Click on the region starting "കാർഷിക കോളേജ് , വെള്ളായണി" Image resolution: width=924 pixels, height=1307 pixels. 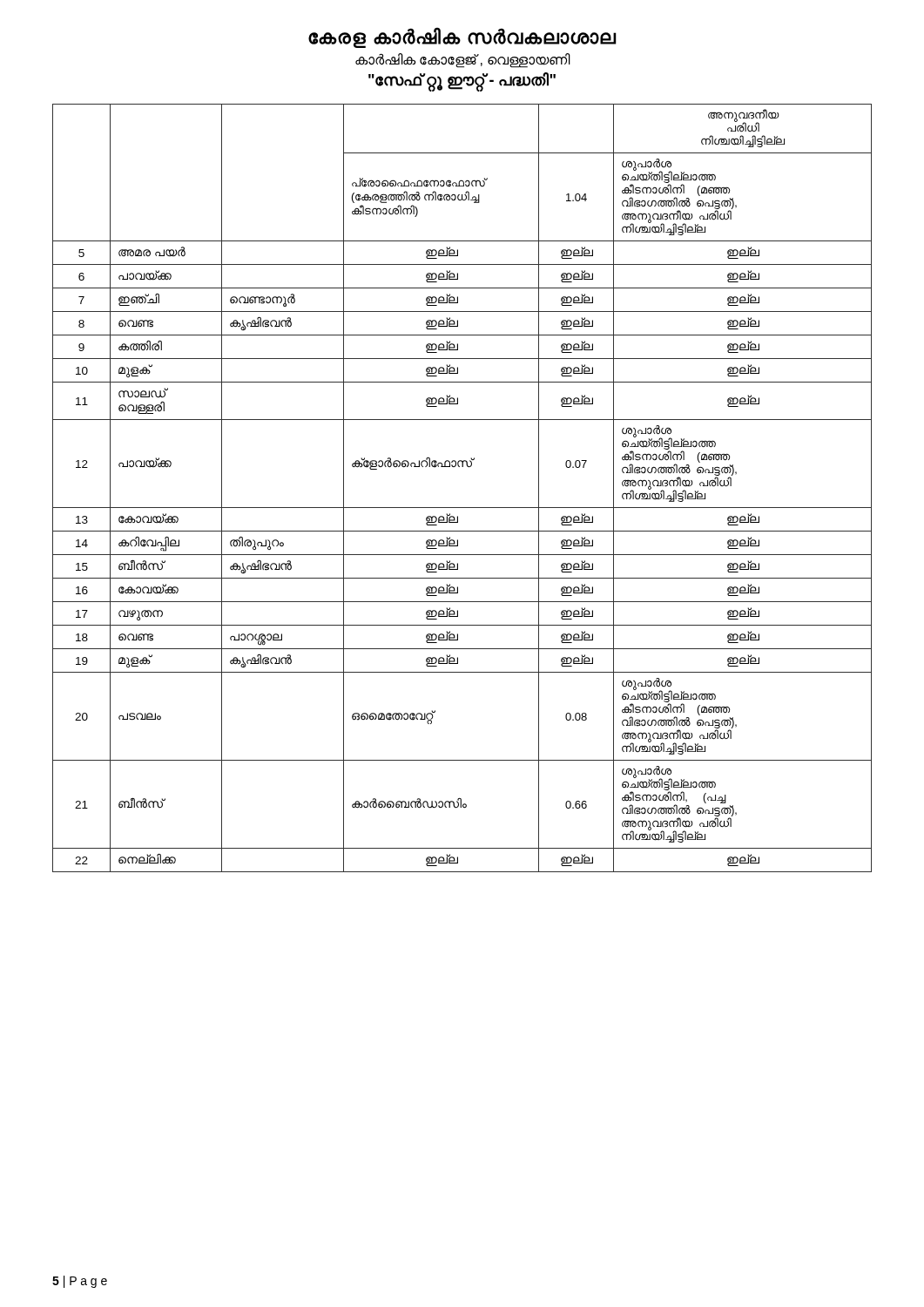tap(462, 60)
